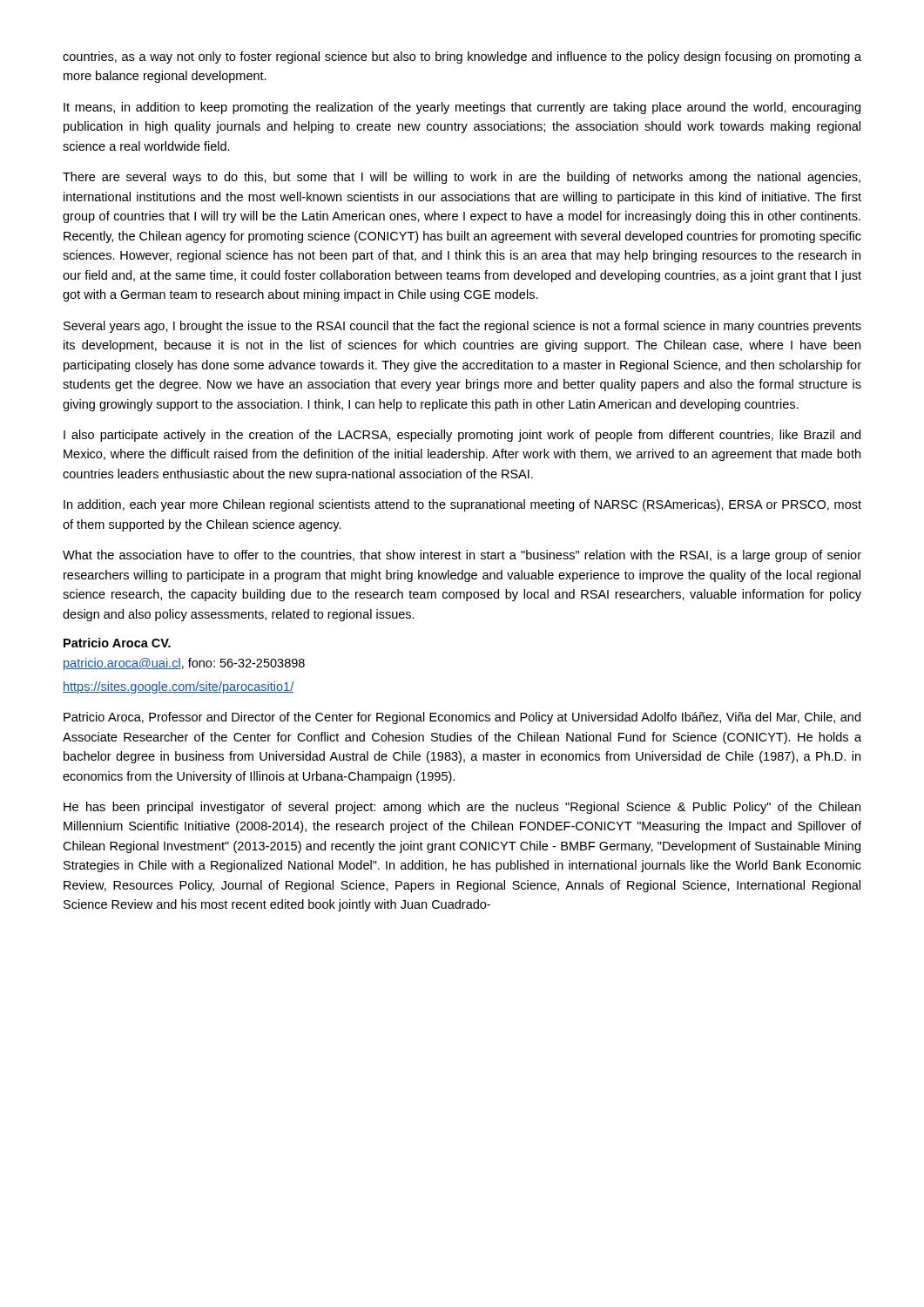This screenshot has width=924, height=1307.
Task: Find the block on this page that starts "He has been principal investigator of"
Action: [462, 856]
